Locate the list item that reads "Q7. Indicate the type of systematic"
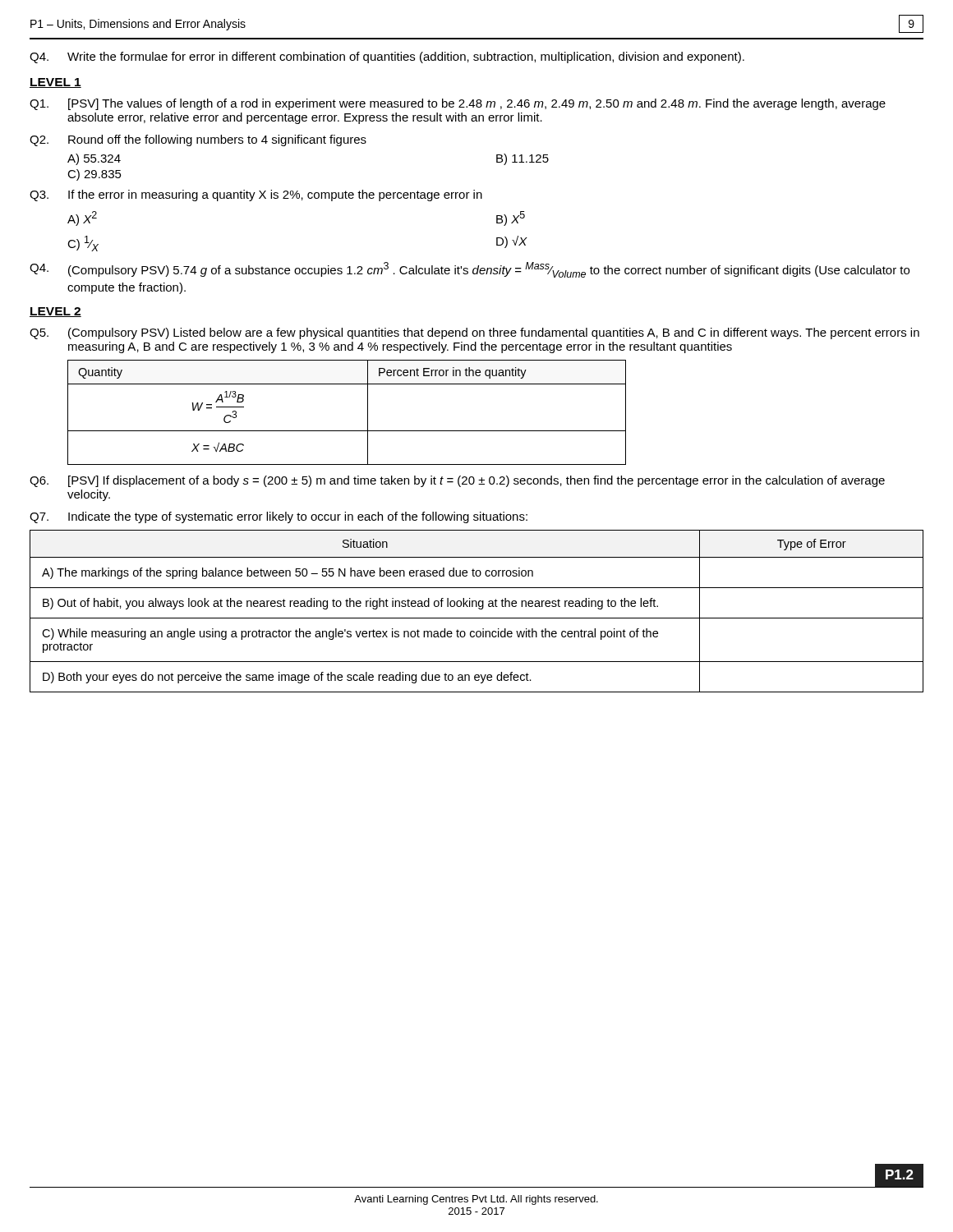This screenshot has width=953, height=1232. [476, 516]
